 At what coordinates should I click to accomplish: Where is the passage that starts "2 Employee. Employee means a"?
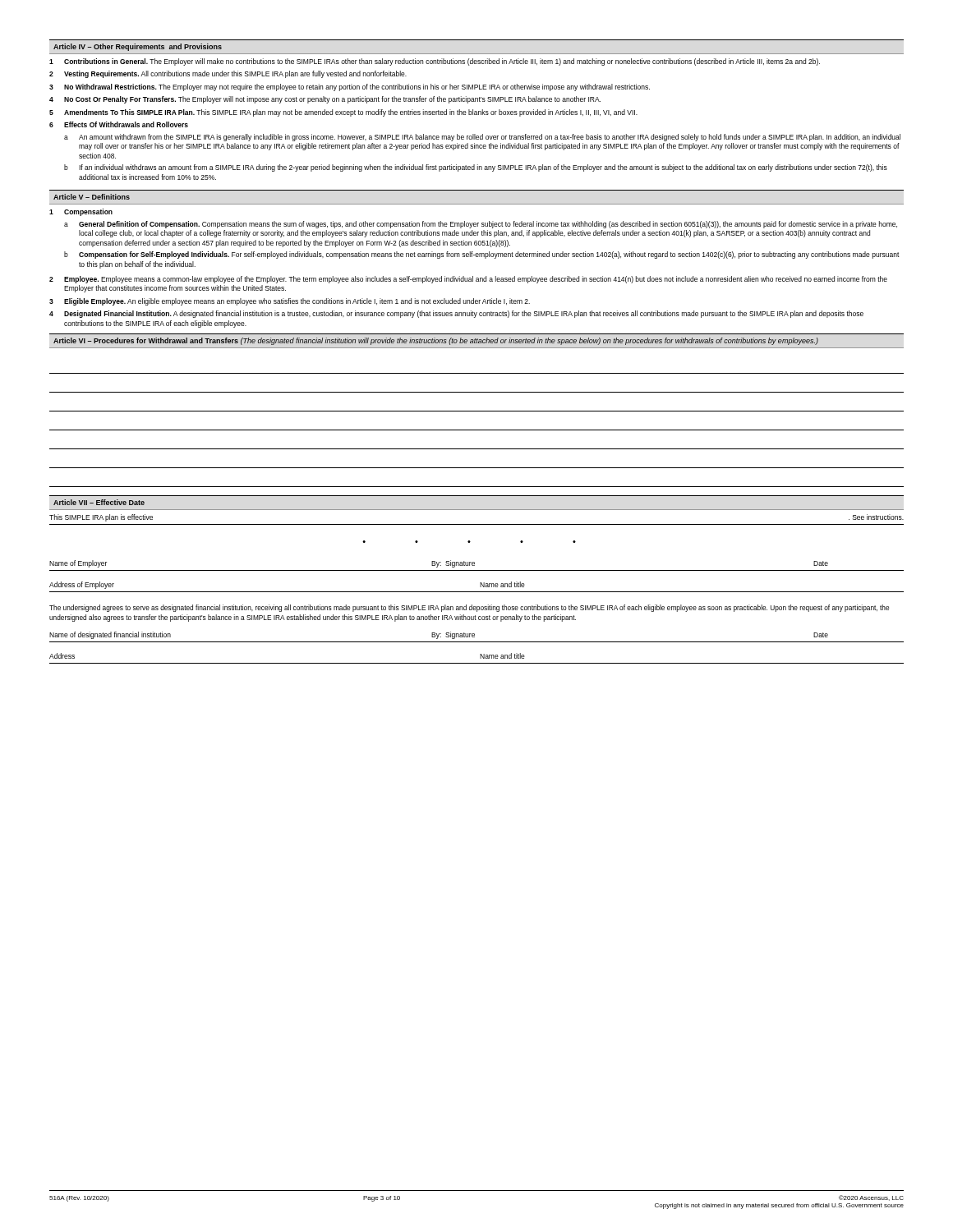click(x=476, y=285)
